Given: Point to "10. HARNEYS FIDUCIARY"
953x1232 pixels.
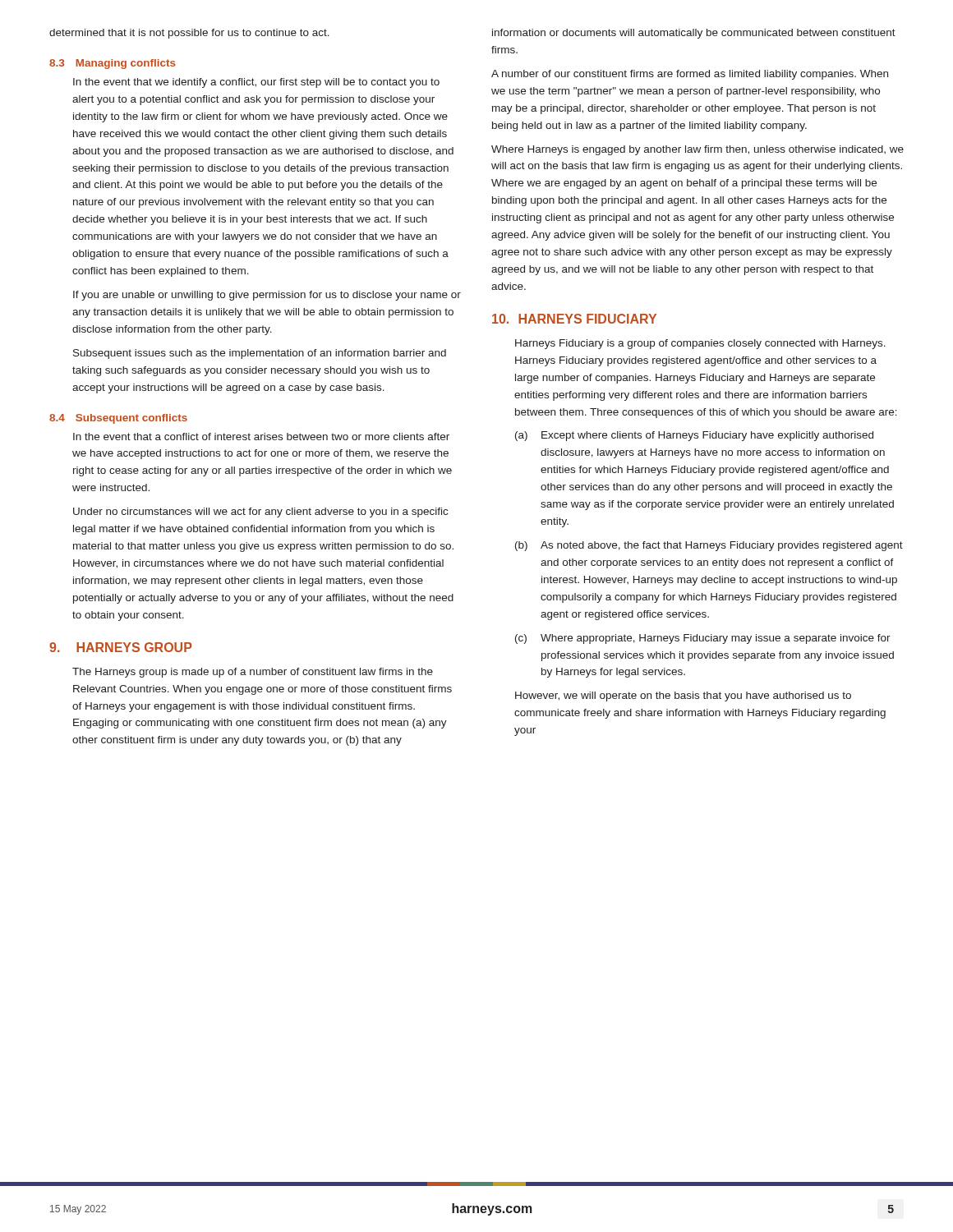Looking at the screenshot, I should coord(574,319).
